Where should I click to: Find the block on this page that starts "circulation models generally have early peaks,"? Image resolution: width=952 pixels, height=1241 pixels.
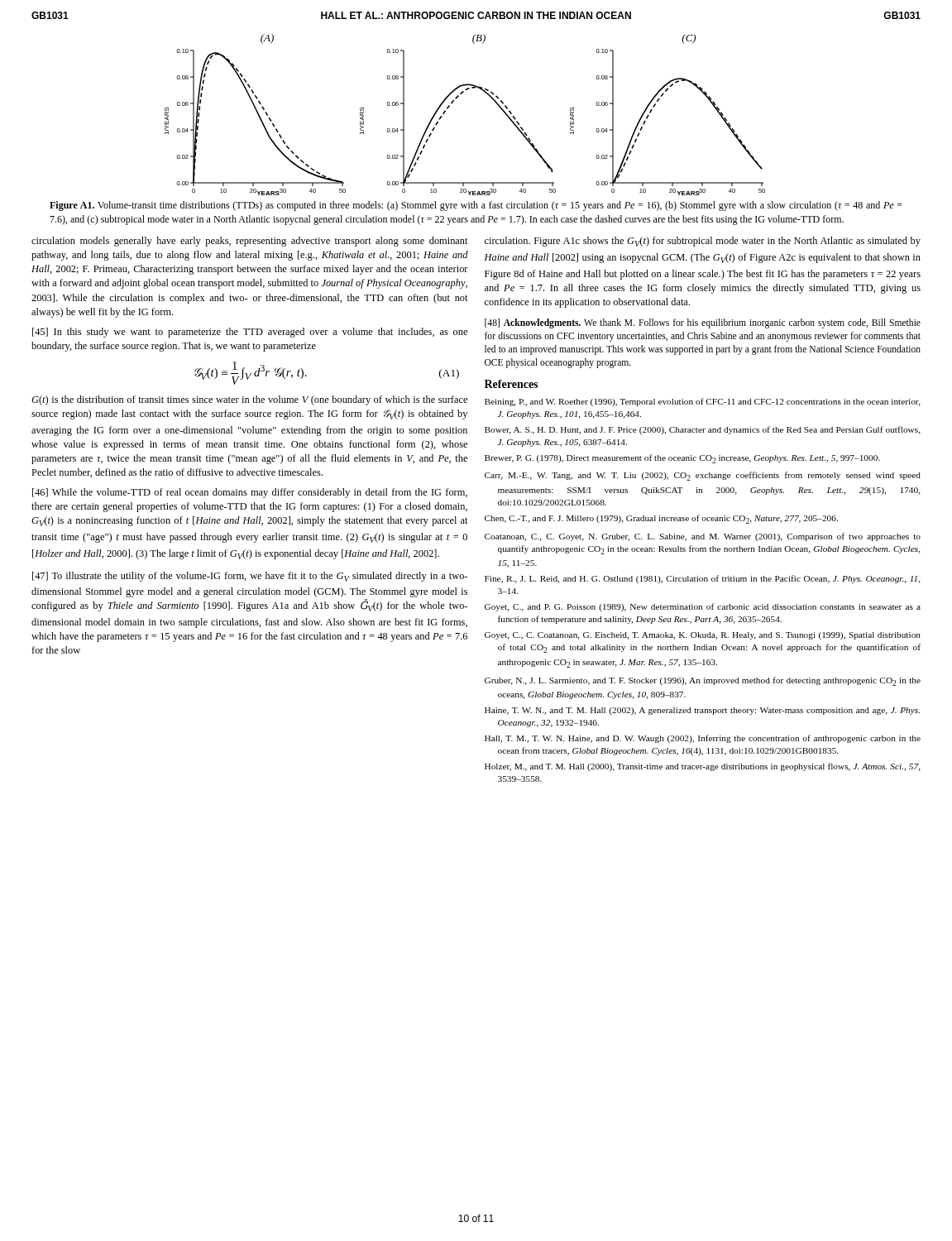click(x=250, y=277)
